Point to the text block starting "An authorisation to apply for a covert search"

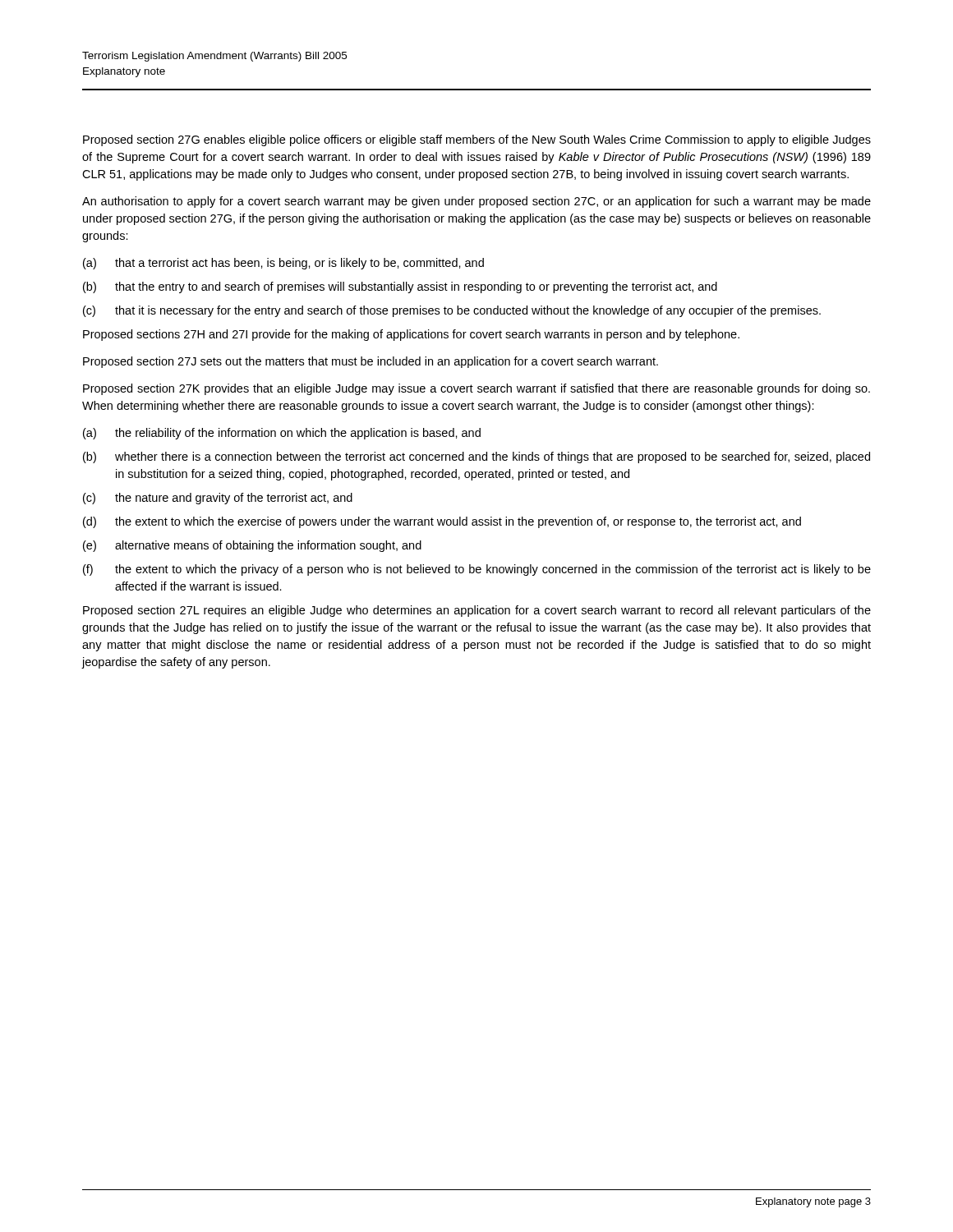pos(476,219)
